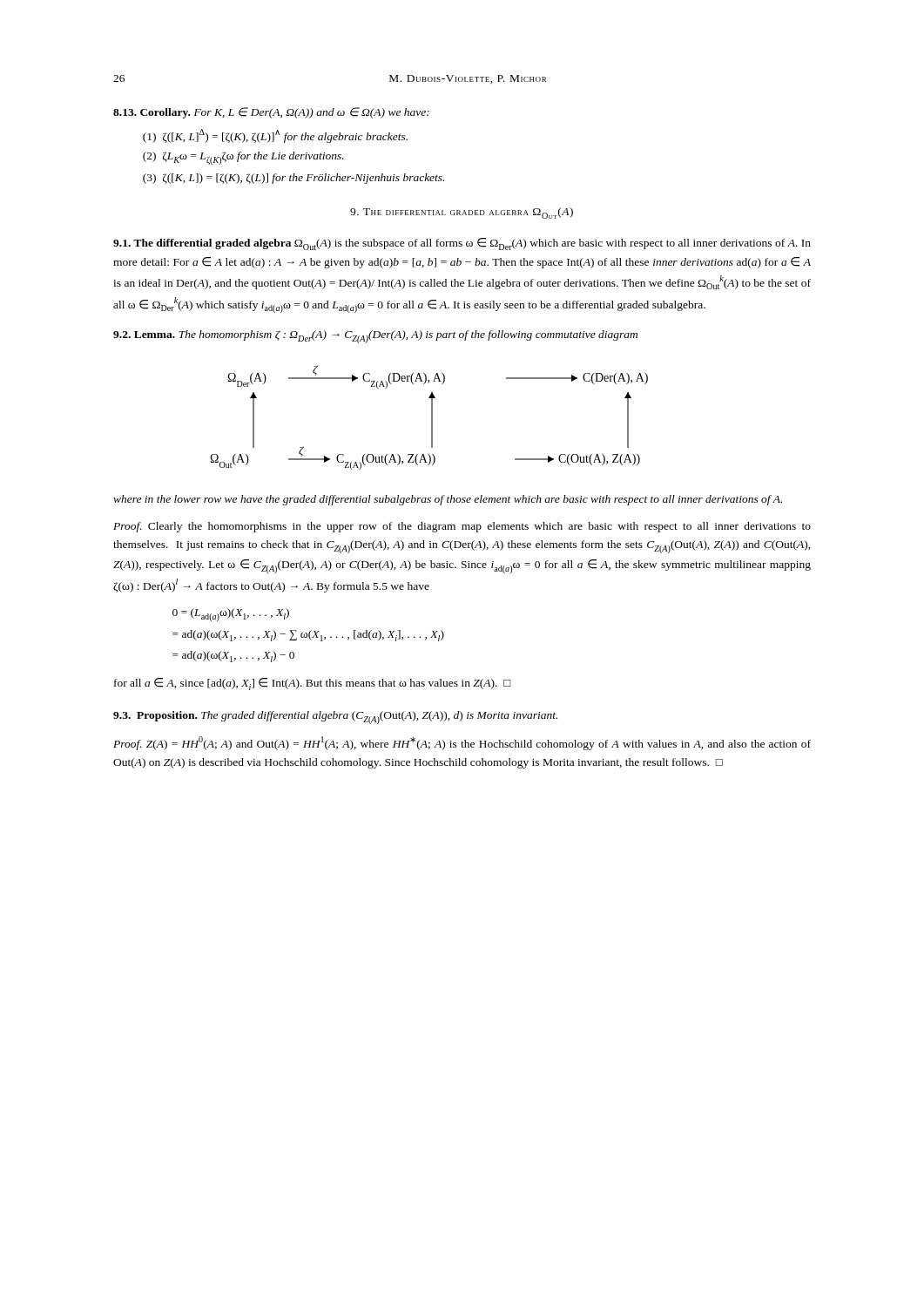Select the region starting "8.13. Corollary. For K, L ∈ Der(A,"

coord(271,113)
